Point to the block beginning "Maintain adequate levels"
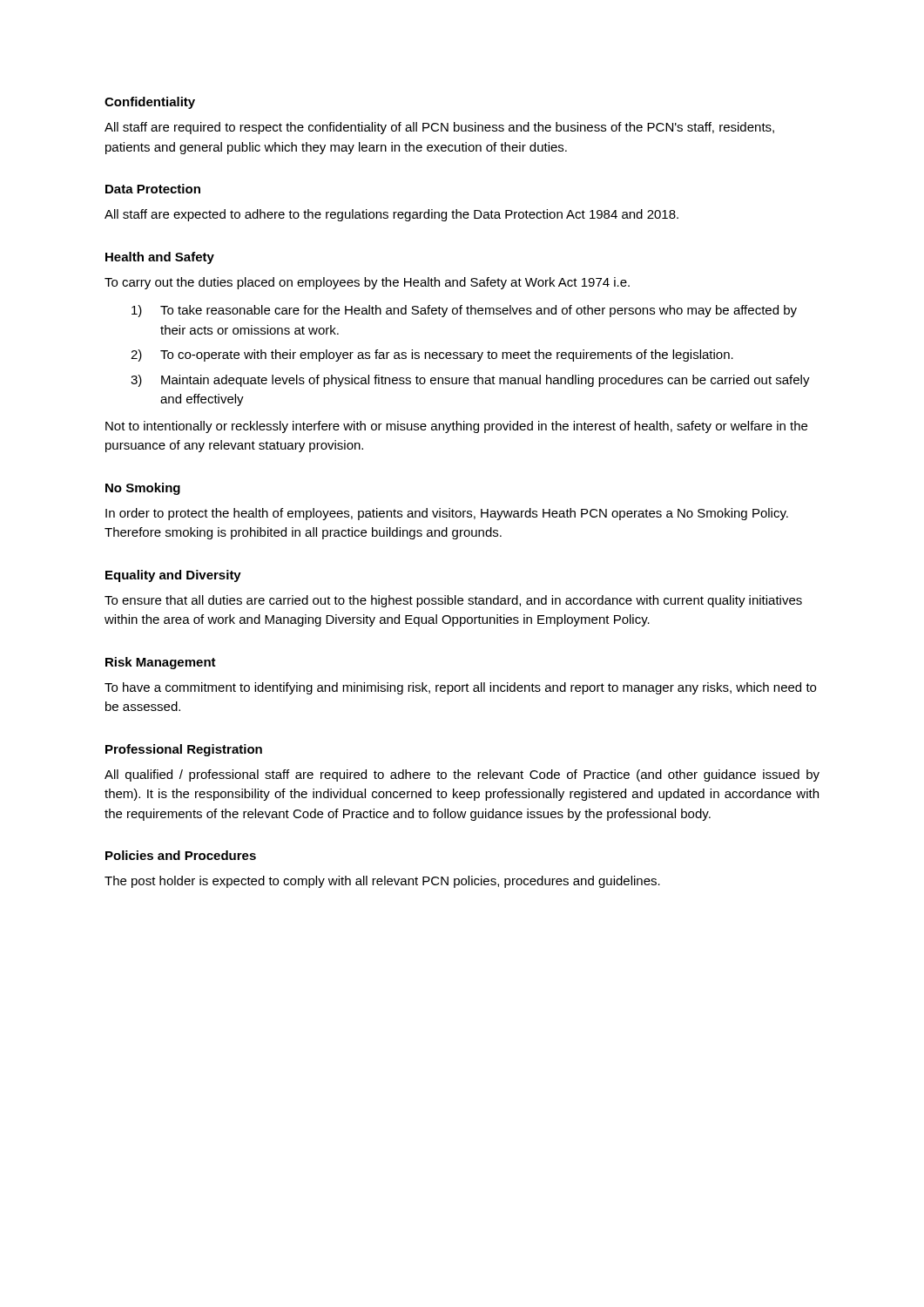The height and width of the screenshot is (1307, 924). 485,389
